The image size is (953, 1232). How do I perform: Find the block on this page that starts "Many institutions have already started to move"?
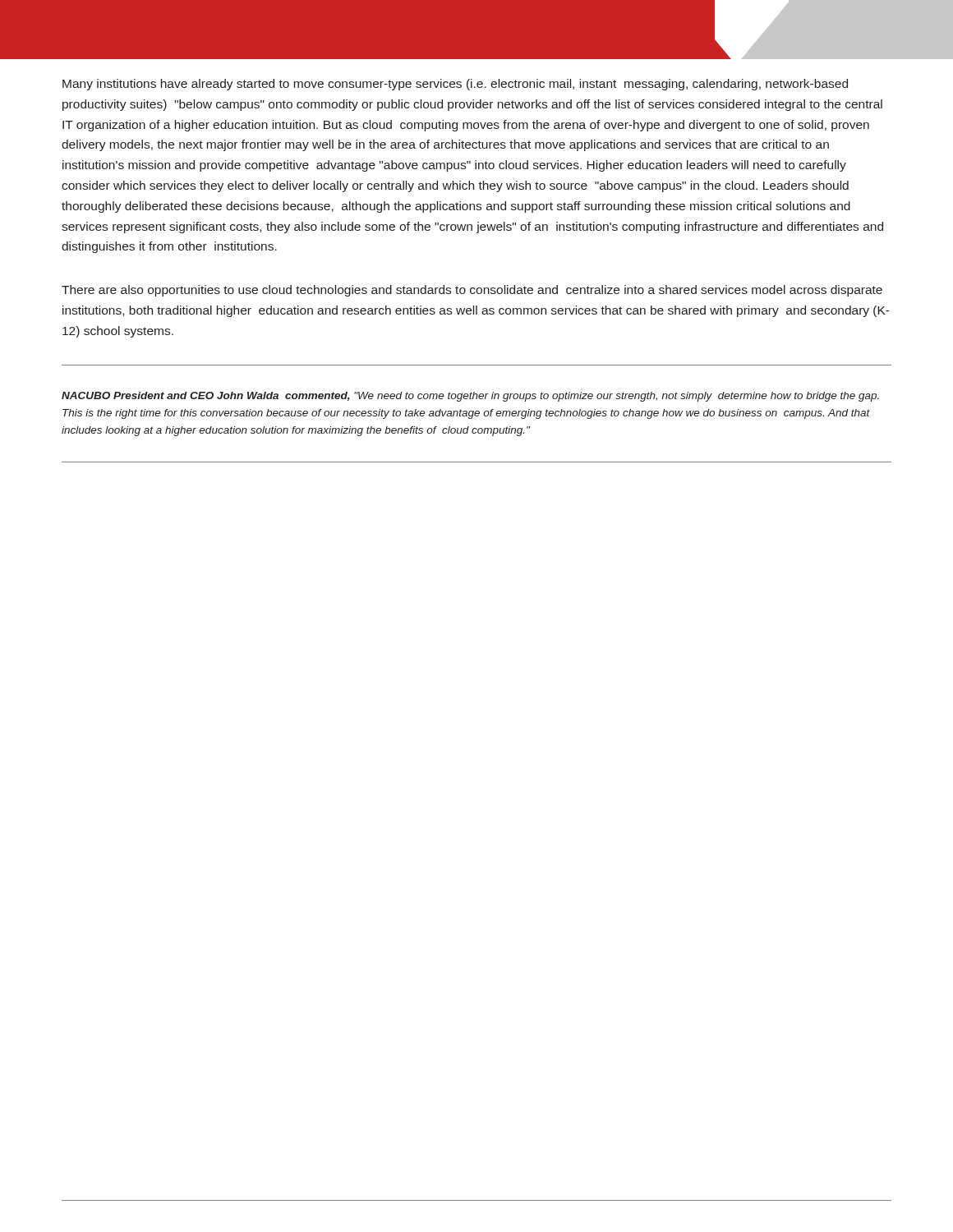click(473, 165)
